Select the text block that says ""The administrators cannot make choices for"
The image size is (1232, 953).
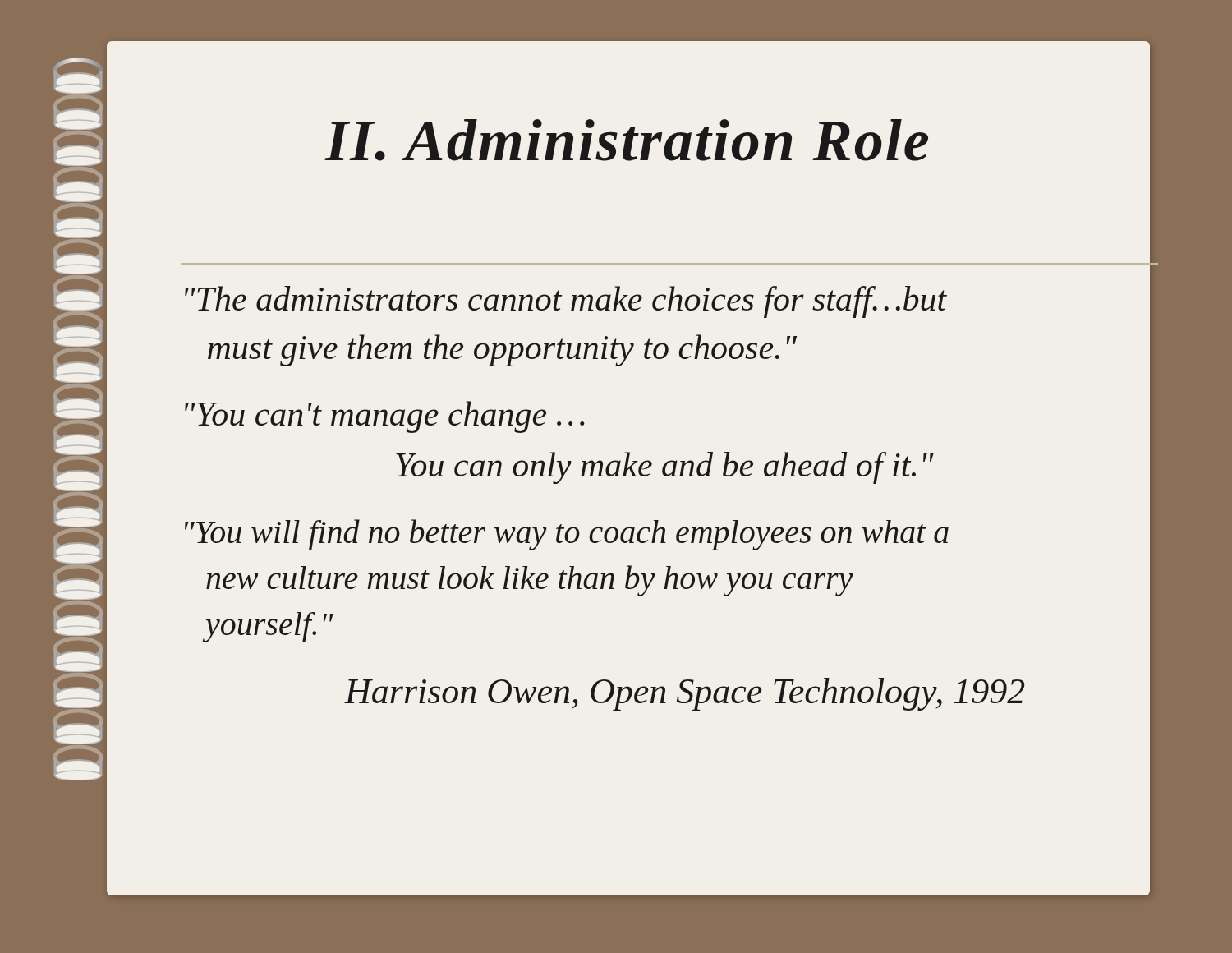coord(564,323)
